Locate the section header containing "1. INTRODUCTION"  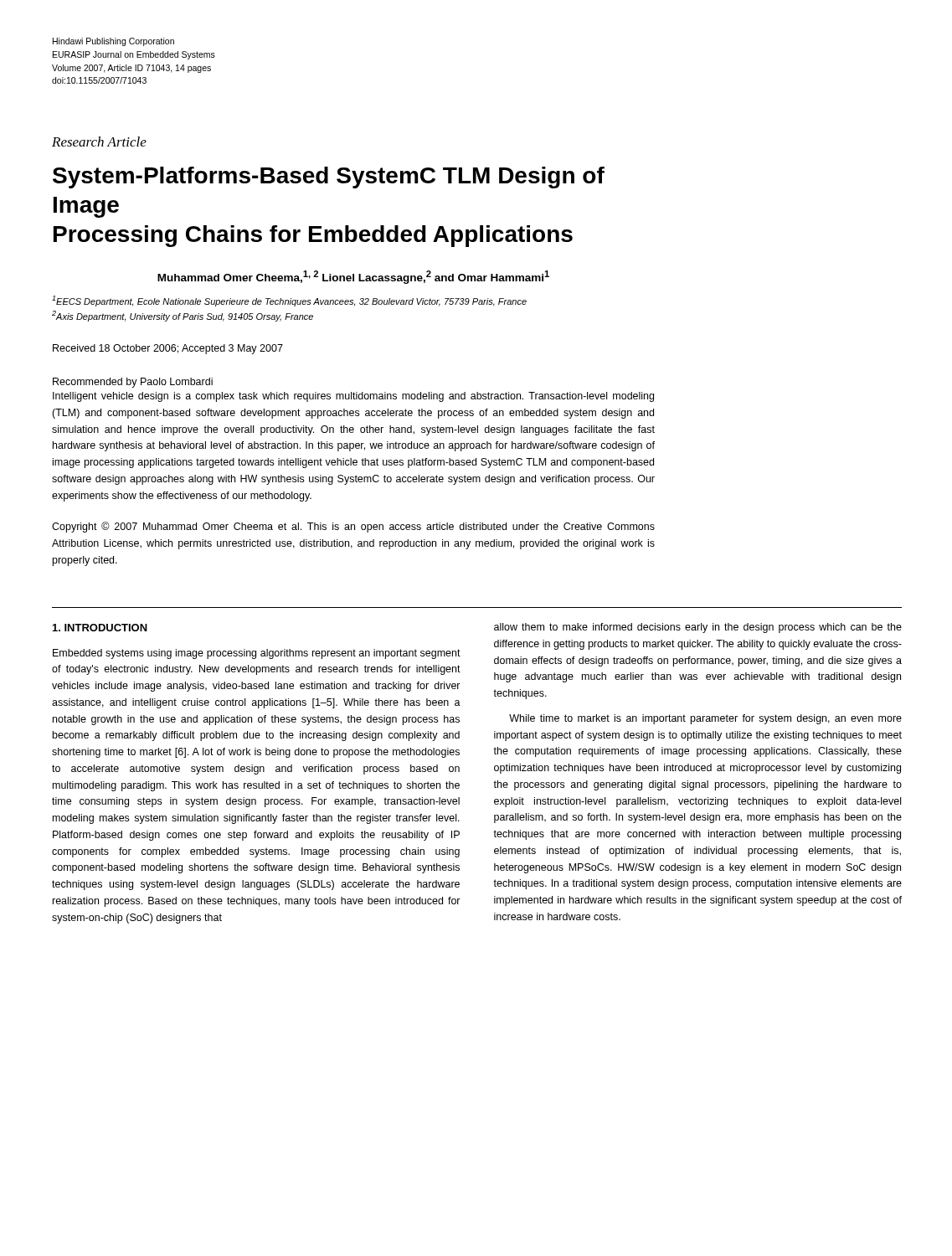(x=100, y=628)
